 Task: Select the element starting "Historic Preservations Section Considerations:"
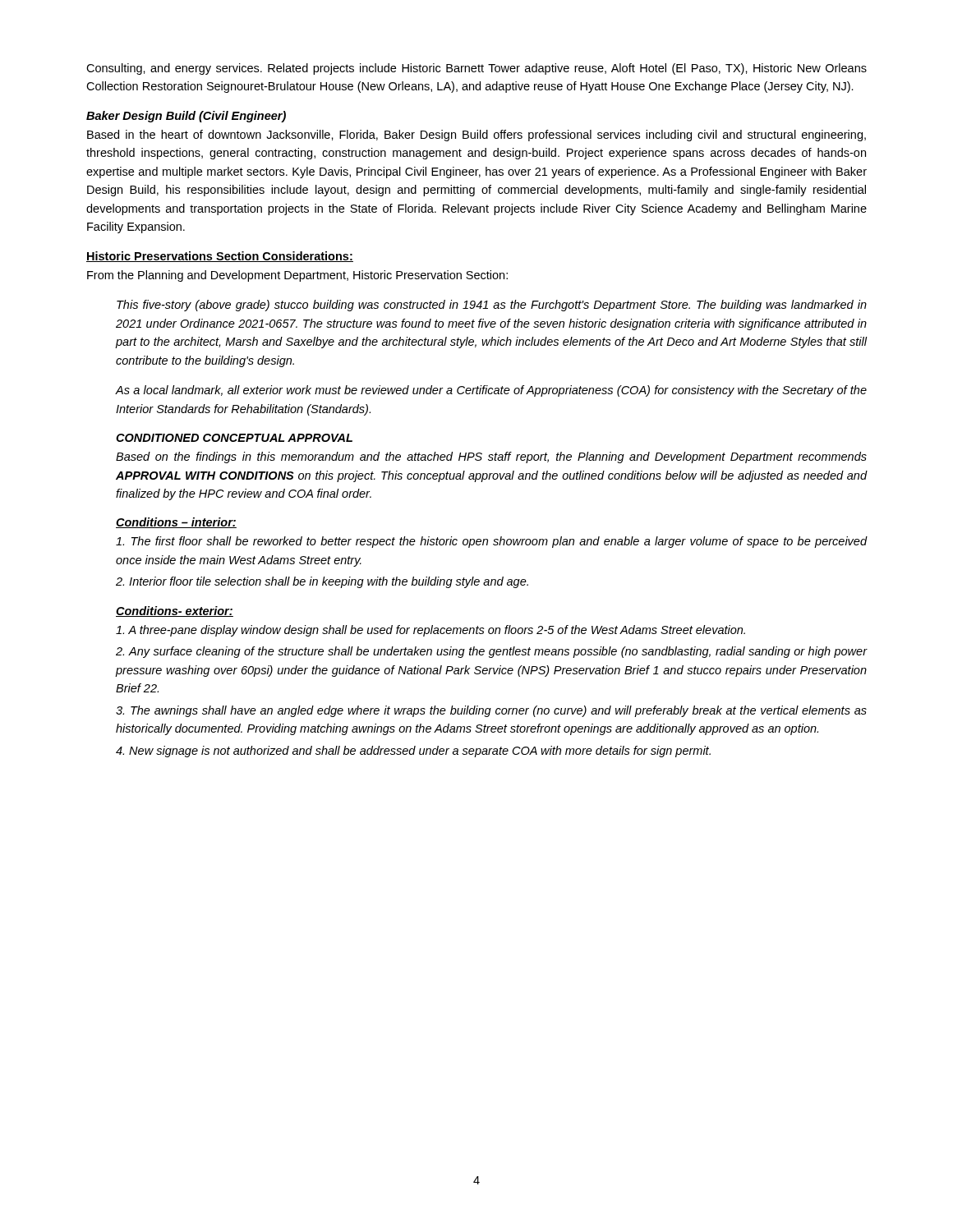pos(220,256)
